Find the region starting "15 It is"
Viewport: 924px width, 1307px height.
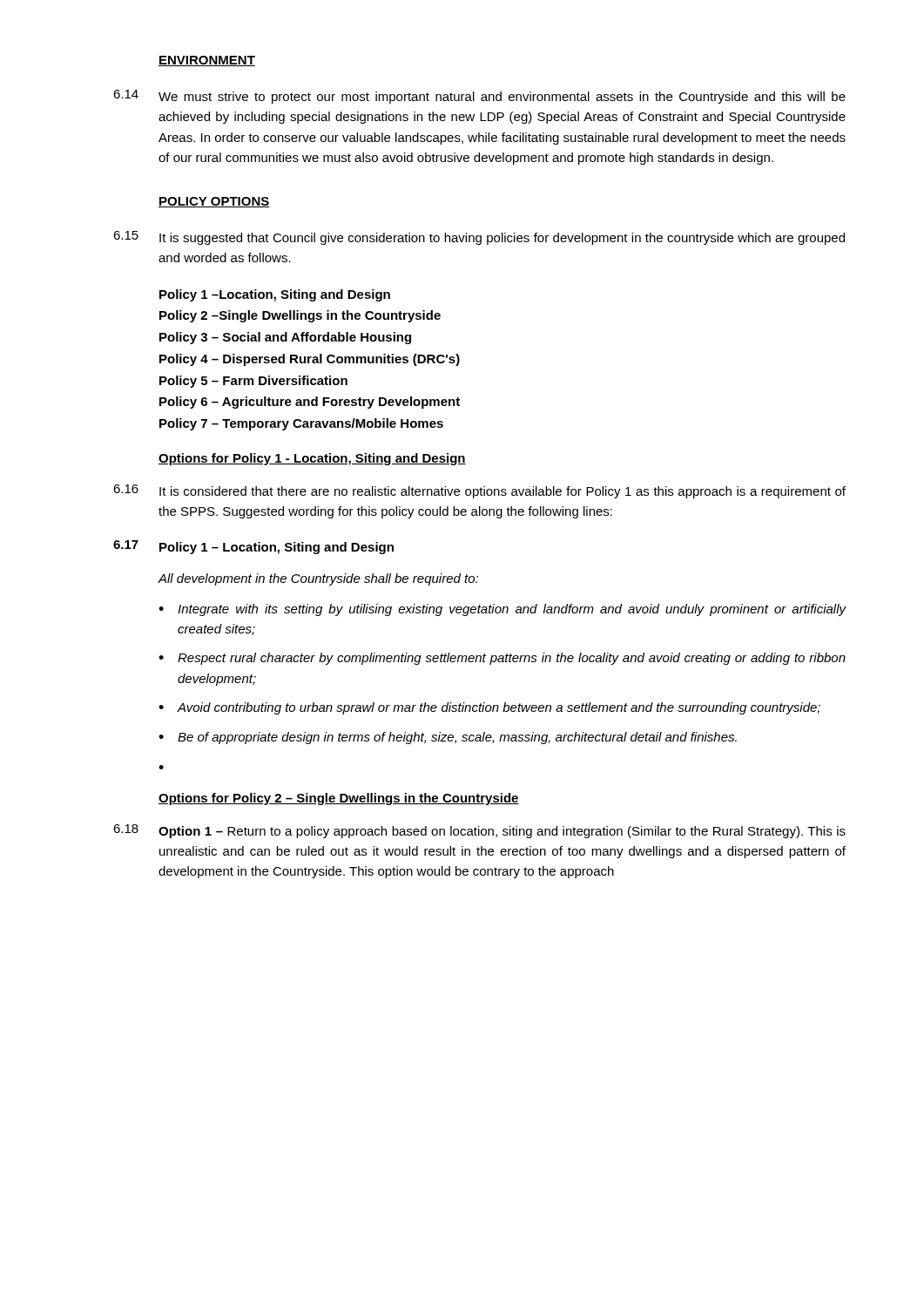tap(479, 248)
